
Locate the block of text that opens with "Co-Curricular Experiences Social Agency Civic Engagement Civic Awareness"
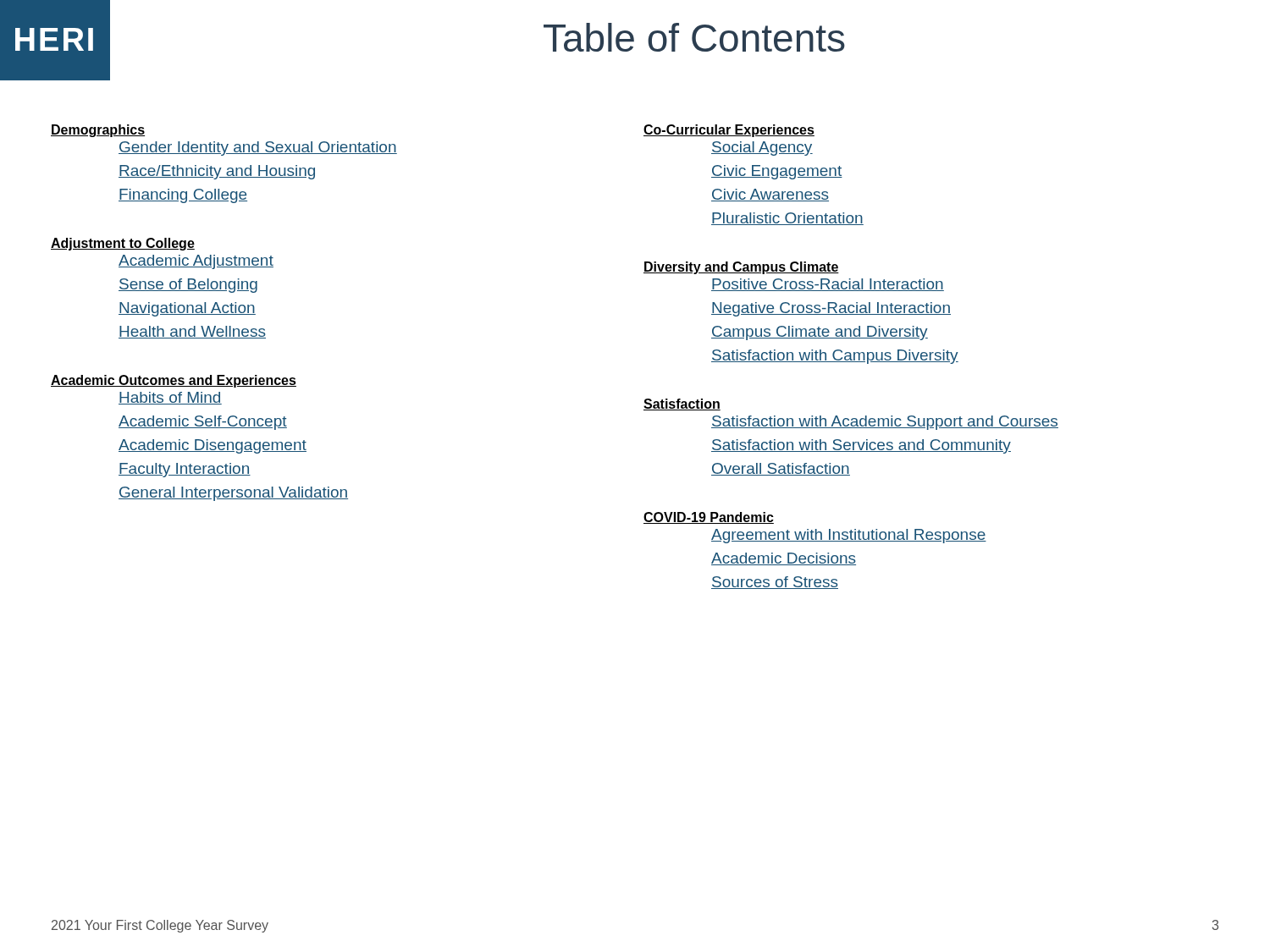coord(729,131)
